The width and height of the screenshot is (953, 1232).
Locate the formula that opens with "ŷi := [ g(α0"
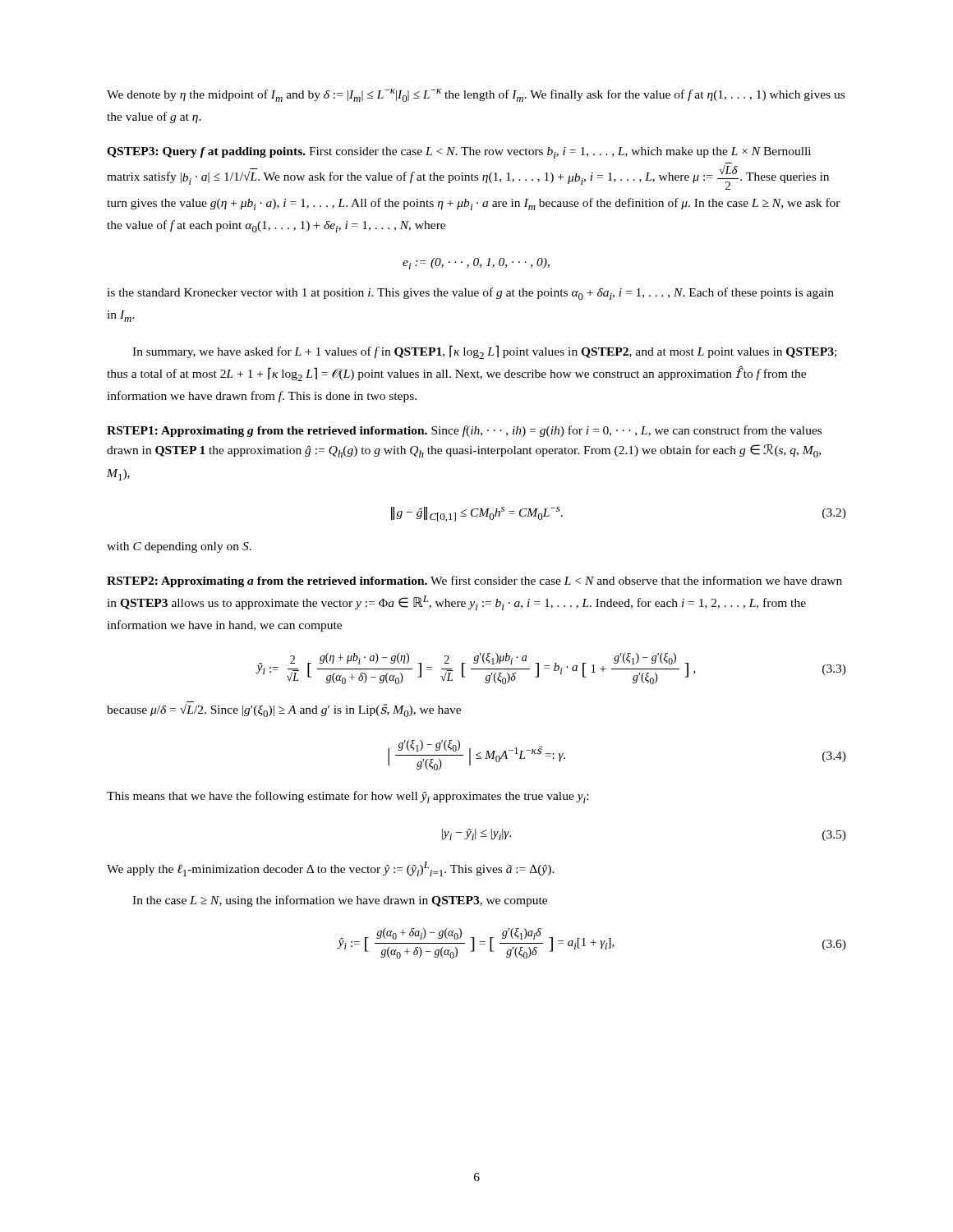(x=592, y=944)
